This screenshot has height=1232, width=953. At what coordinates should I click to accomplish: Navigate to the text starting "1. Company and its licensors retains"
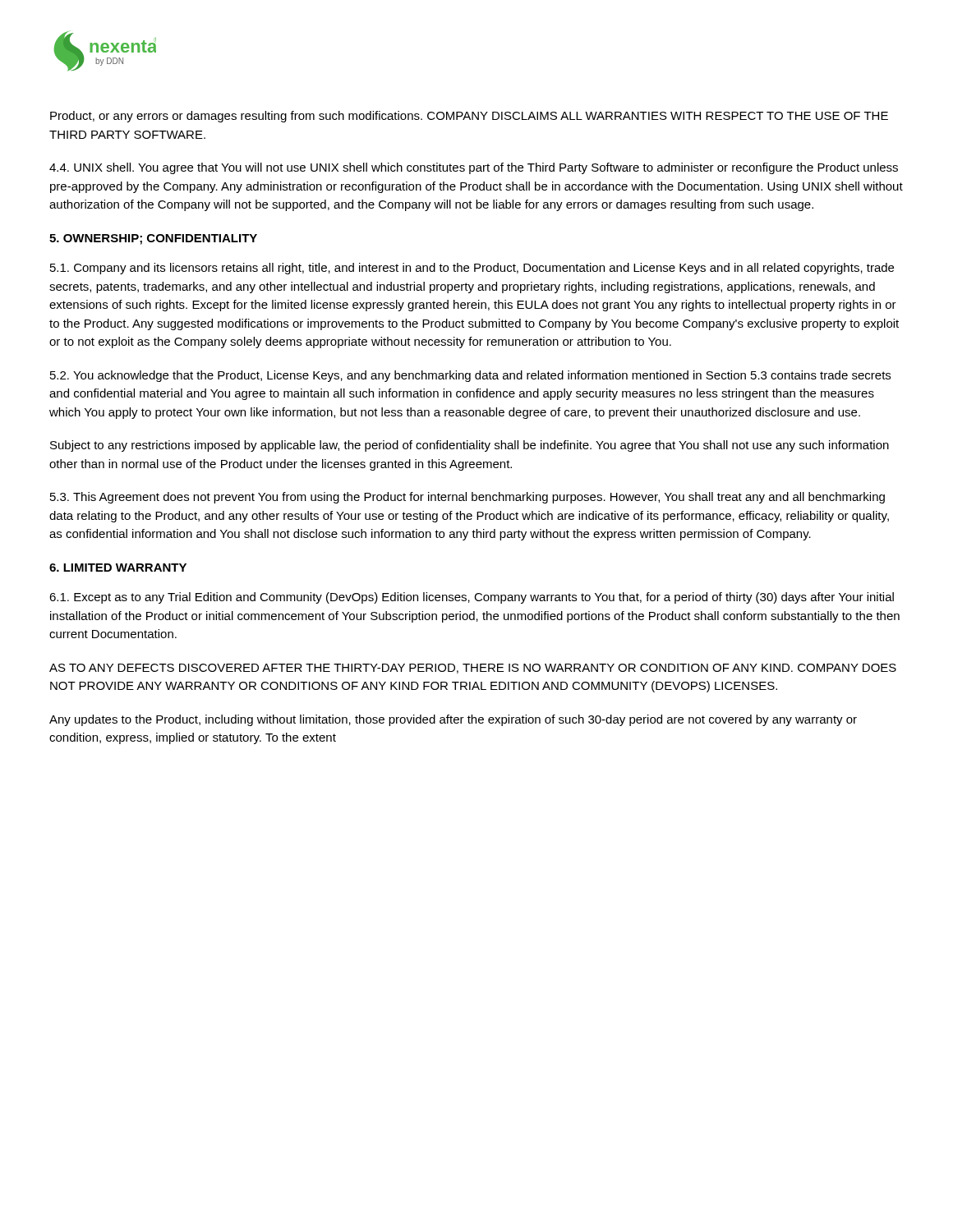click(474, 304)
